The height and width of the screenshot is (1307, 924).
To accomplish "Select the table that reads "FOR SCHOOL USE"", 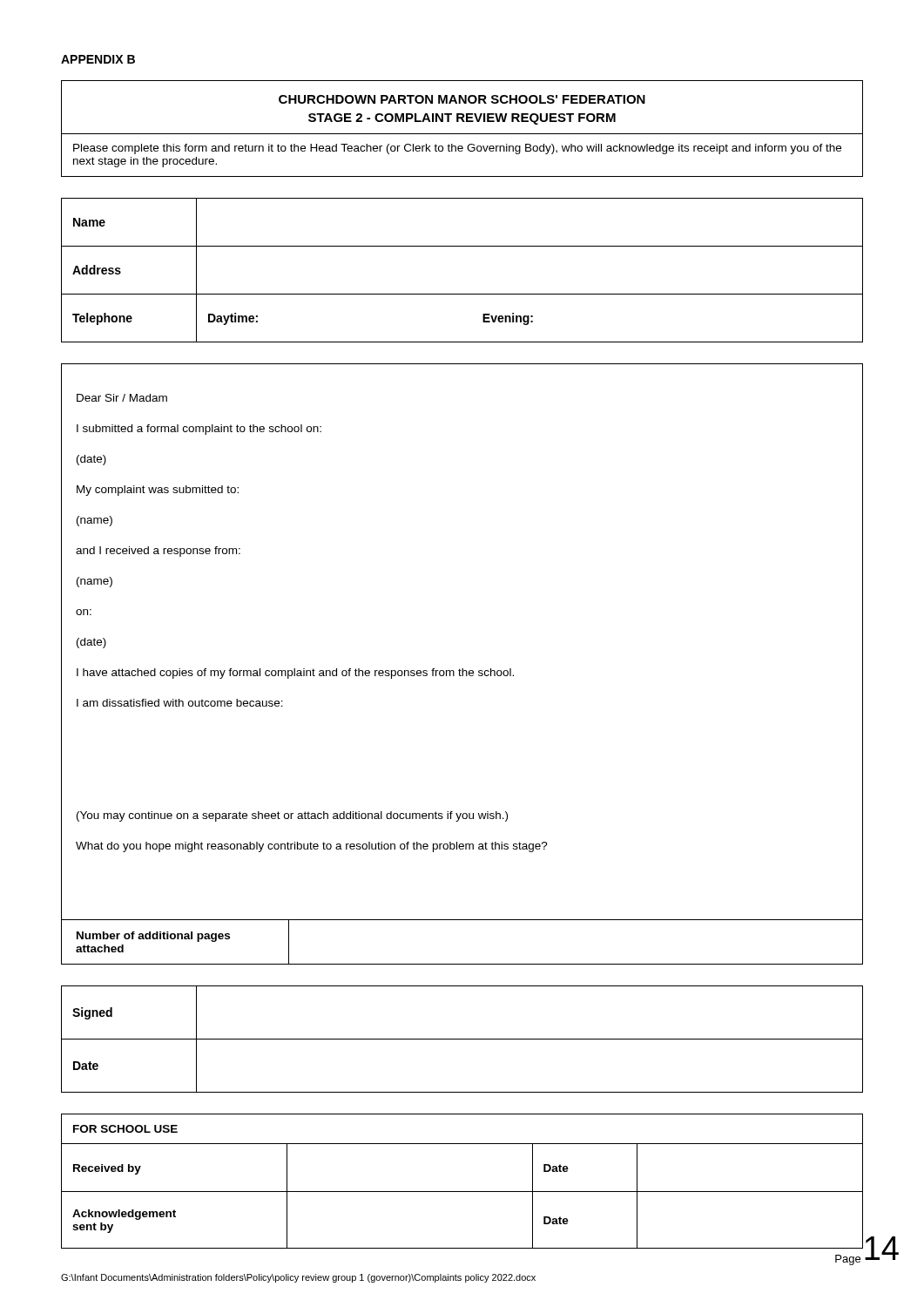I will tap(462, 1181).
